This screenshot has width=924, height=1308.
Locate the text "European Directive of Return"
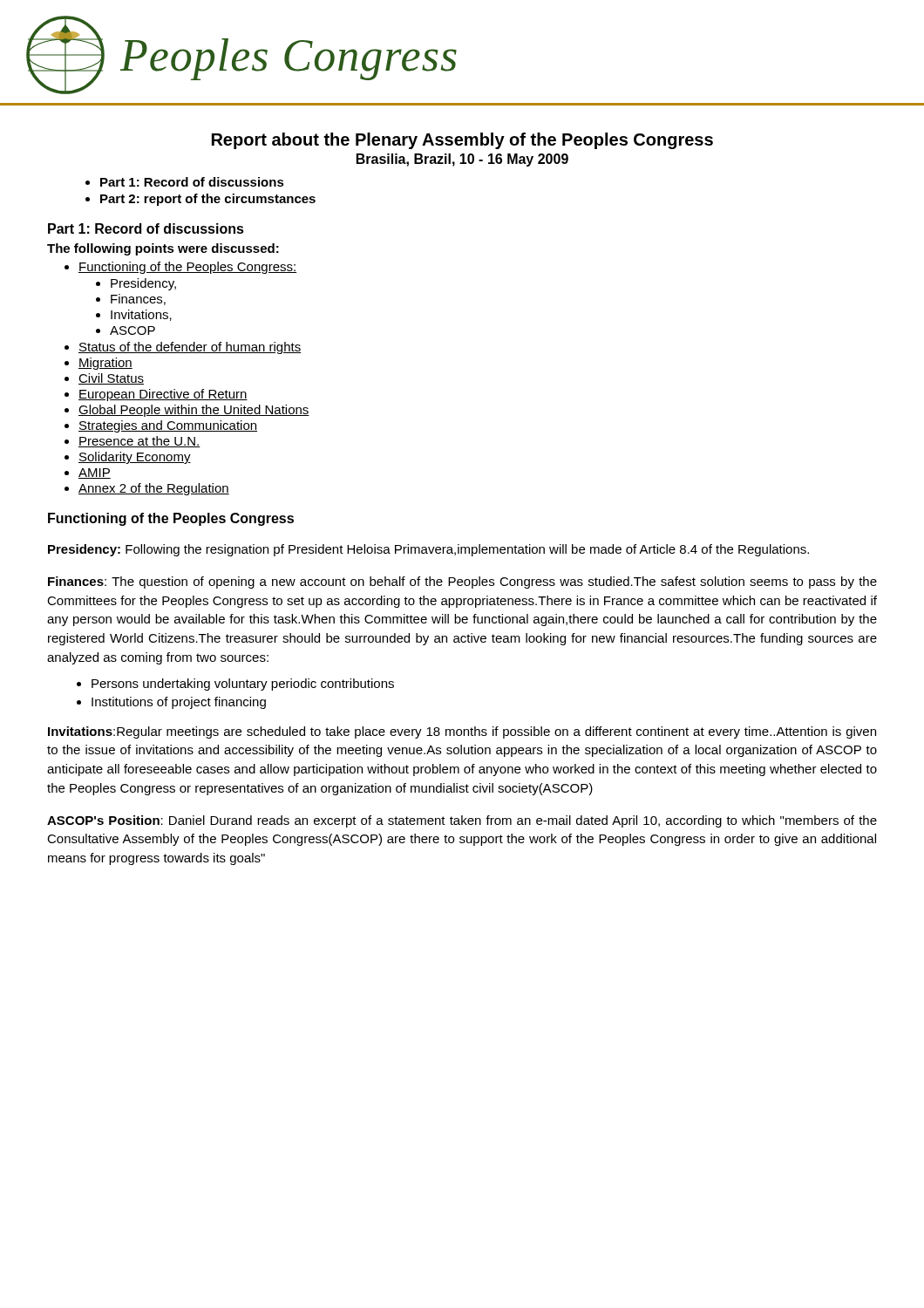163,394
